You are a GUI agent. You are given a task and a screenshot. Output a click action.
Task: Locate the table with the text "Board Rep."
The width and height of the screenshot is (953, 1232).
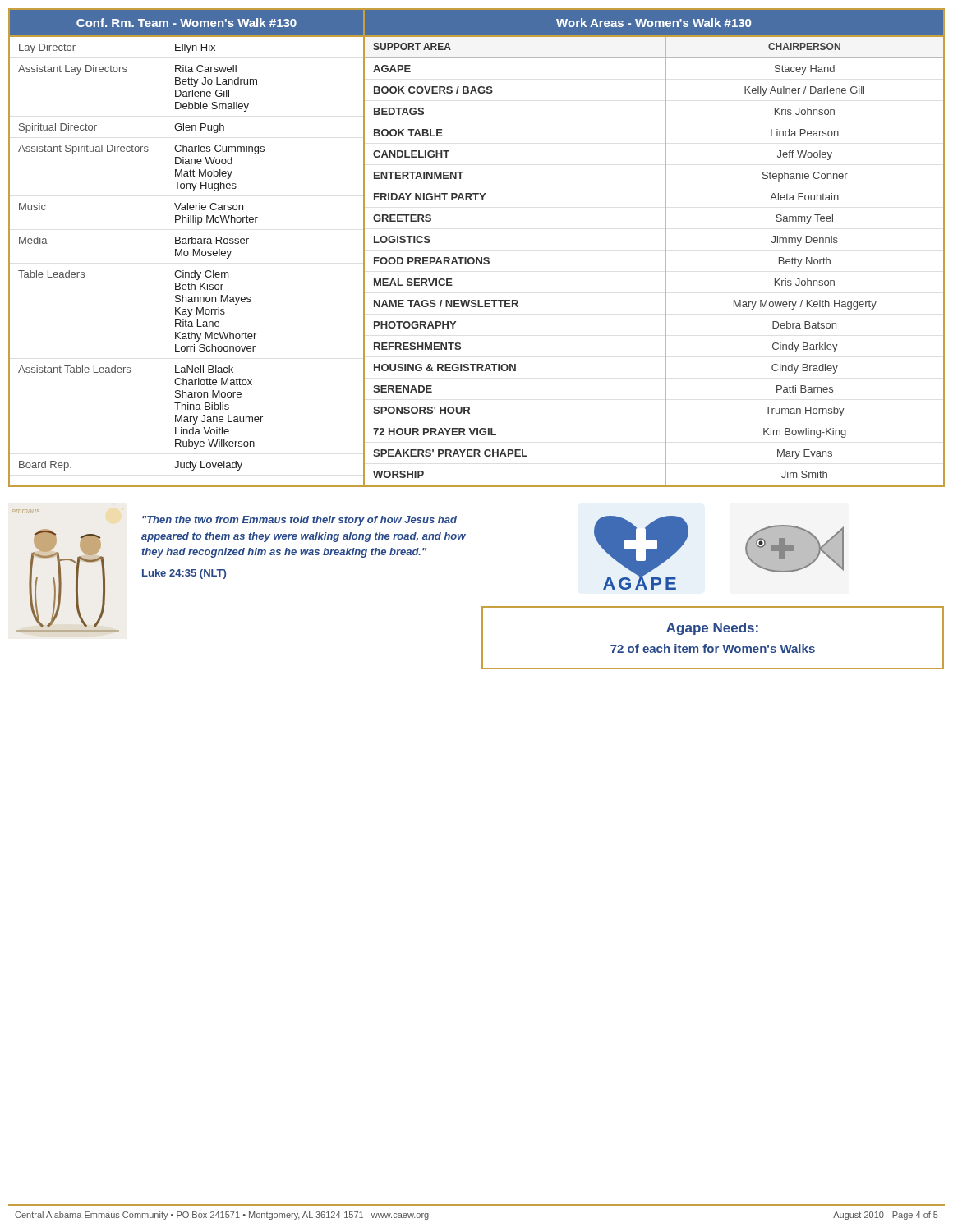pos(186,256)
